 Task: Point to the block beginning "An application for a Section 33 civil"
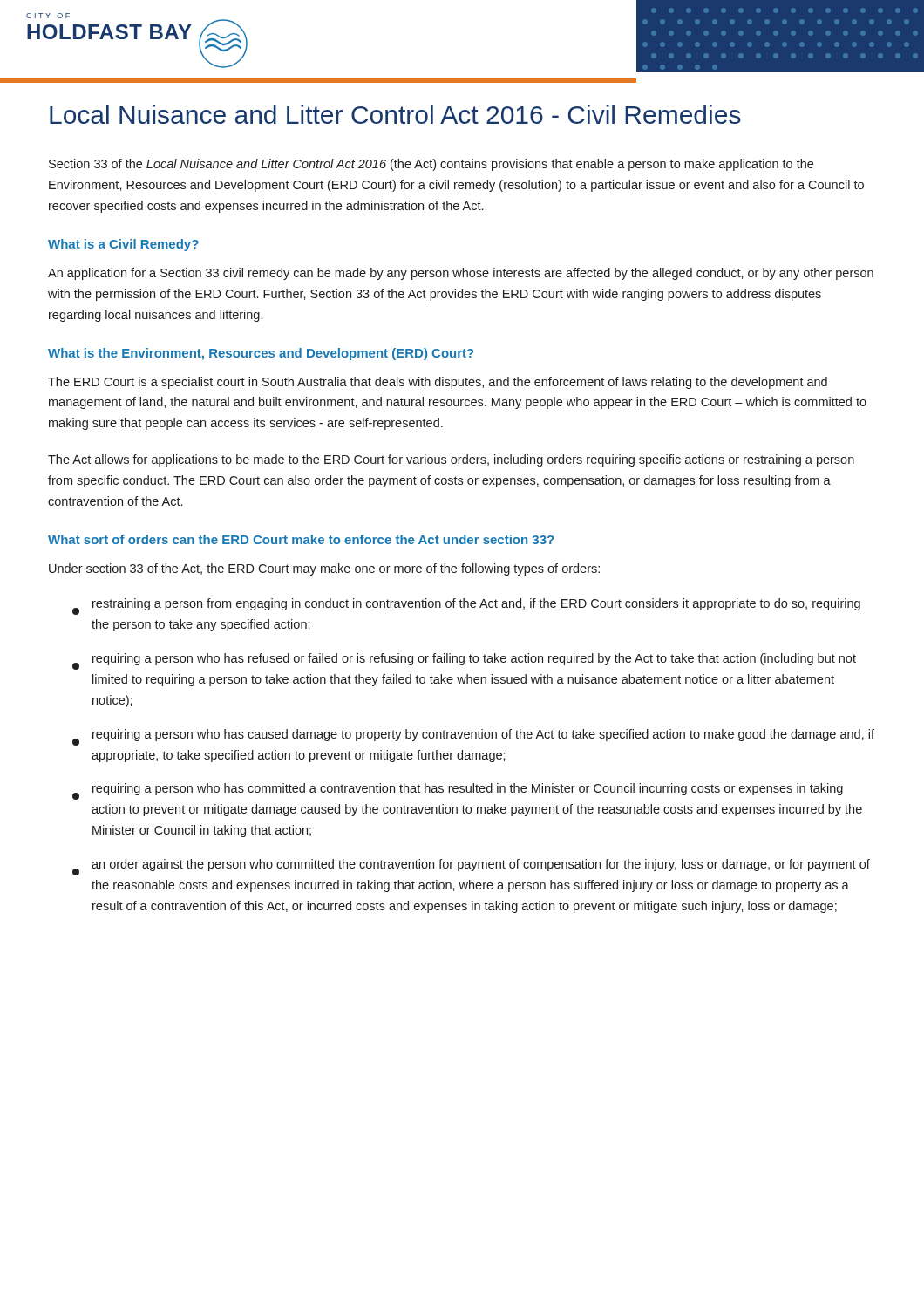[x=461, y=294]
